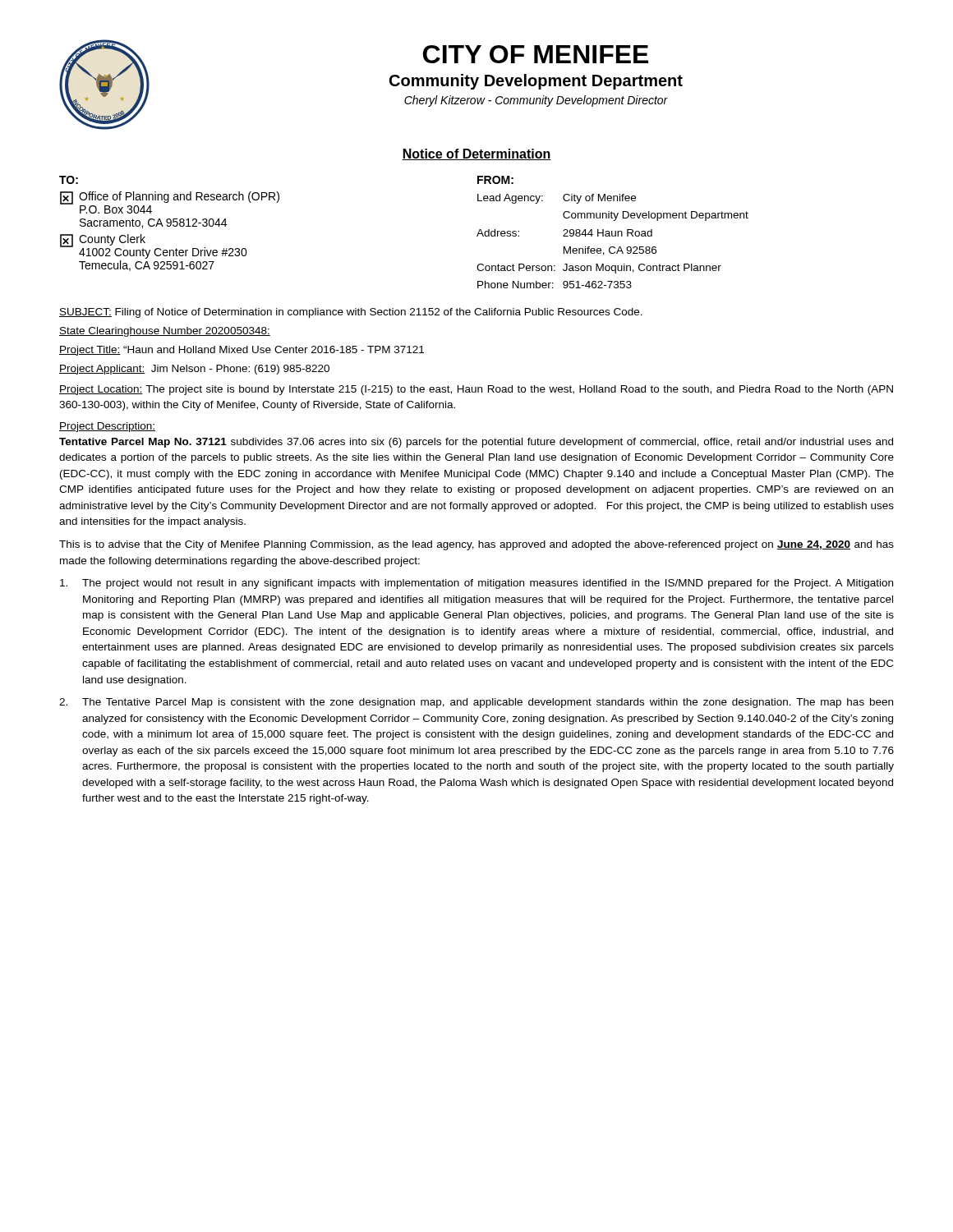Image resolution: width=953 pixels, height=1232 pixels.
Task: Select the text block starting "SUBJECT: Filing of Notice of Determination in"
Action: (x=351, y=311)
